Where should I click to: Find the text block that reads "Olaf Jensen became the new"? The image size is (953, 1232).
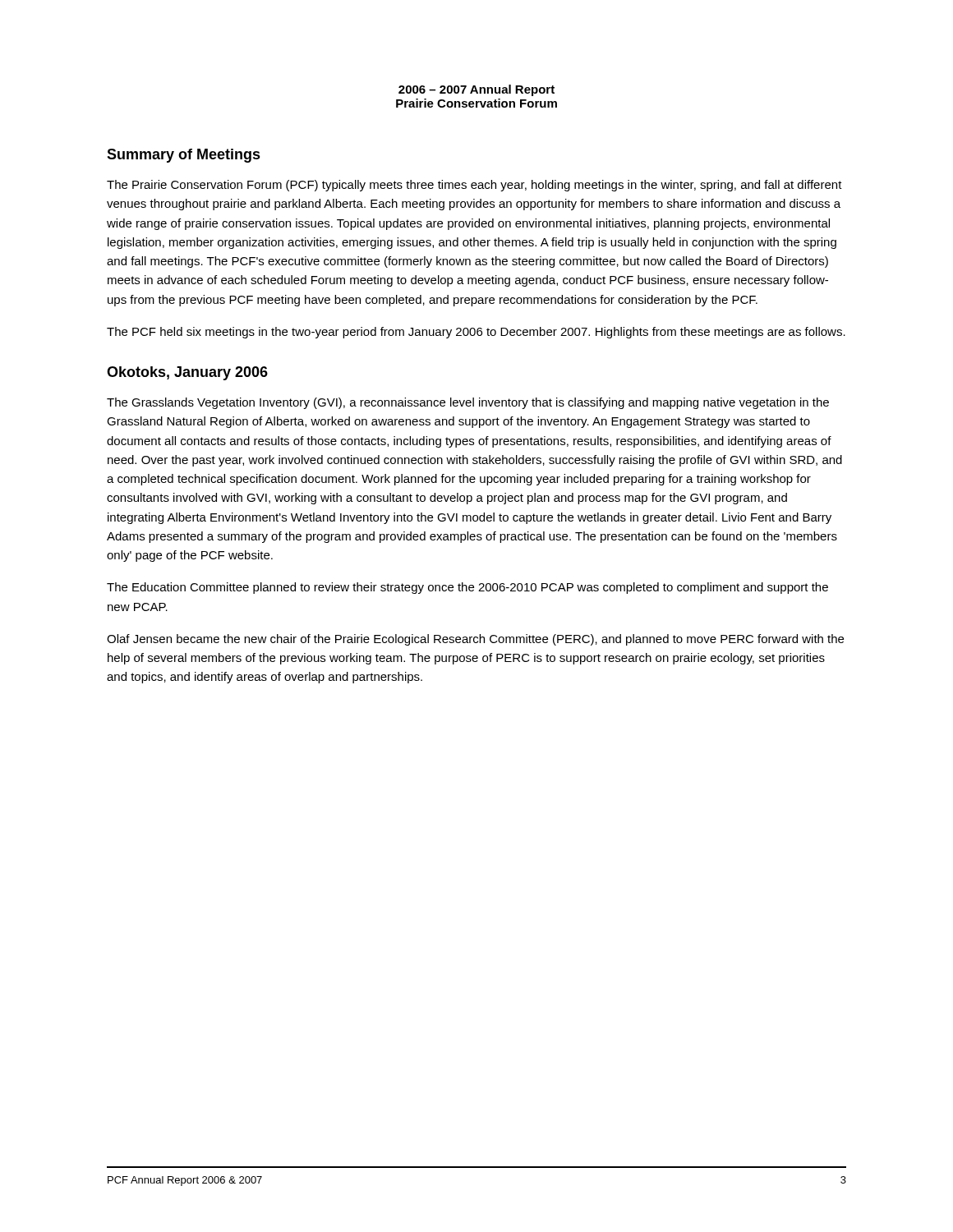[x=476, y=657]
